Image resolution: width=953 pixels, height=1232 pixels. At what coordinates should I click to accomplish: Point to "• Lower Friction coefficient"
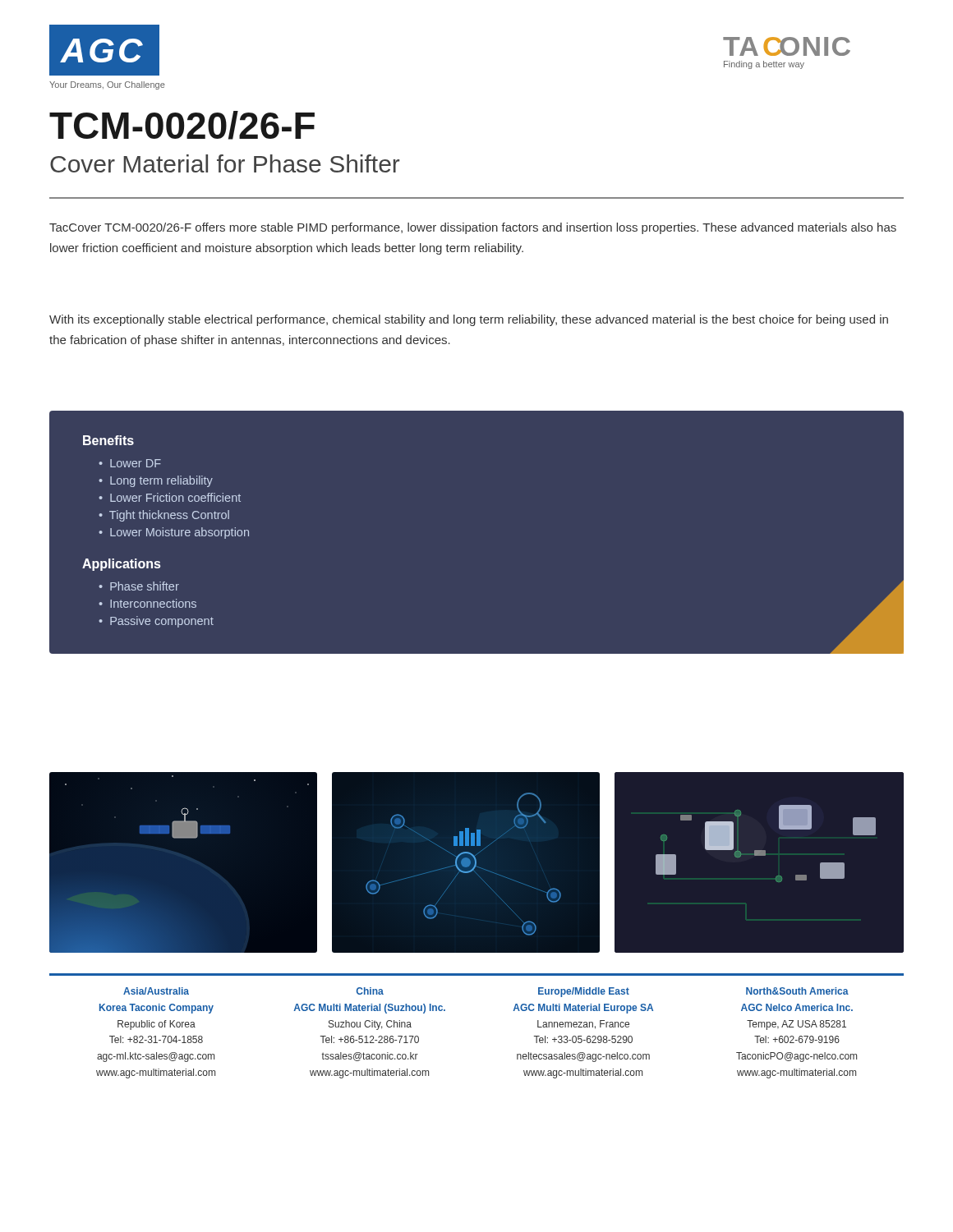tap(170, 498)
